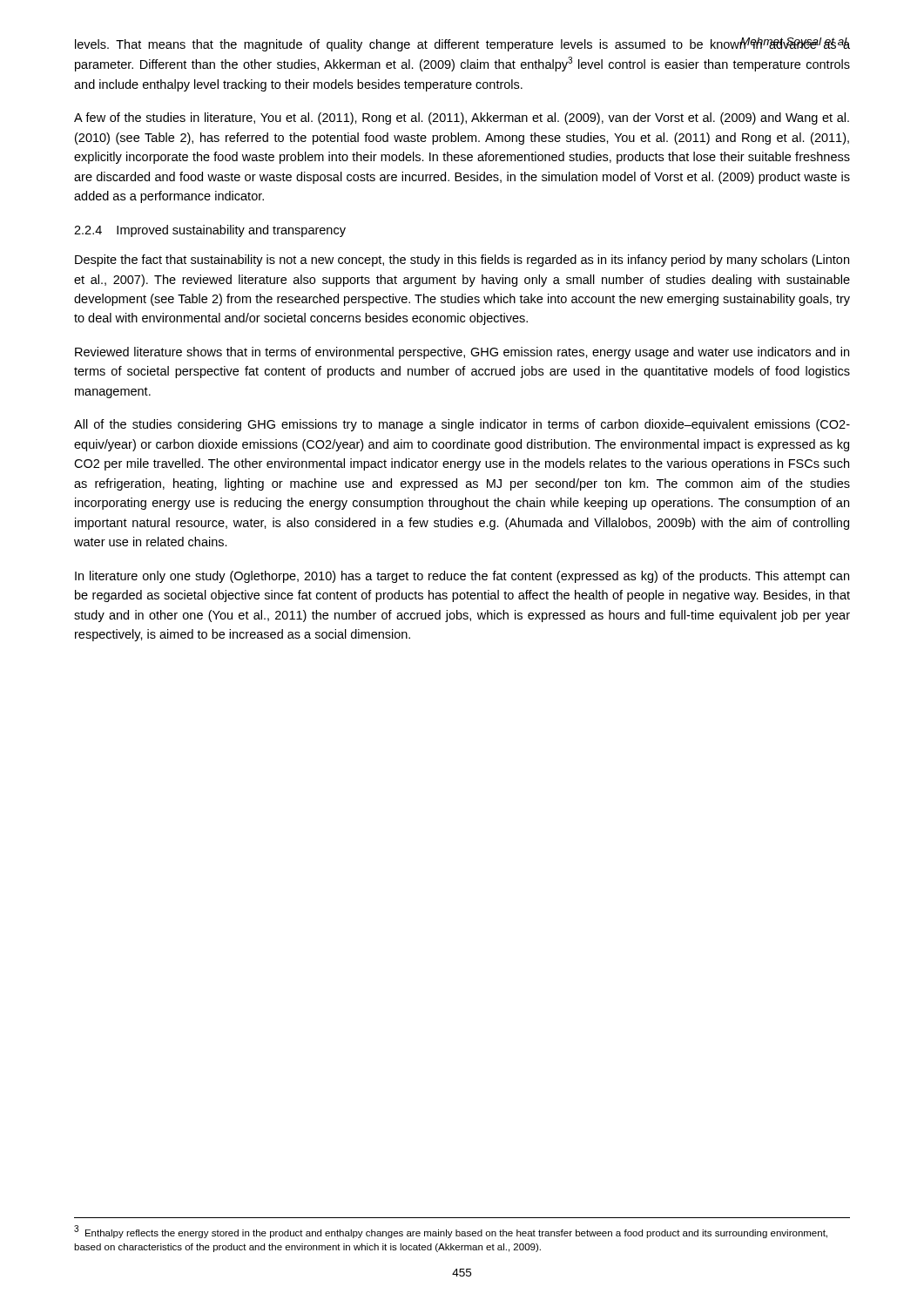This screenshot has height=1307, width=924.
Task: Where is the passage that starts "levels. That means that the magnitude"?
Action: (x=462, y=64)
